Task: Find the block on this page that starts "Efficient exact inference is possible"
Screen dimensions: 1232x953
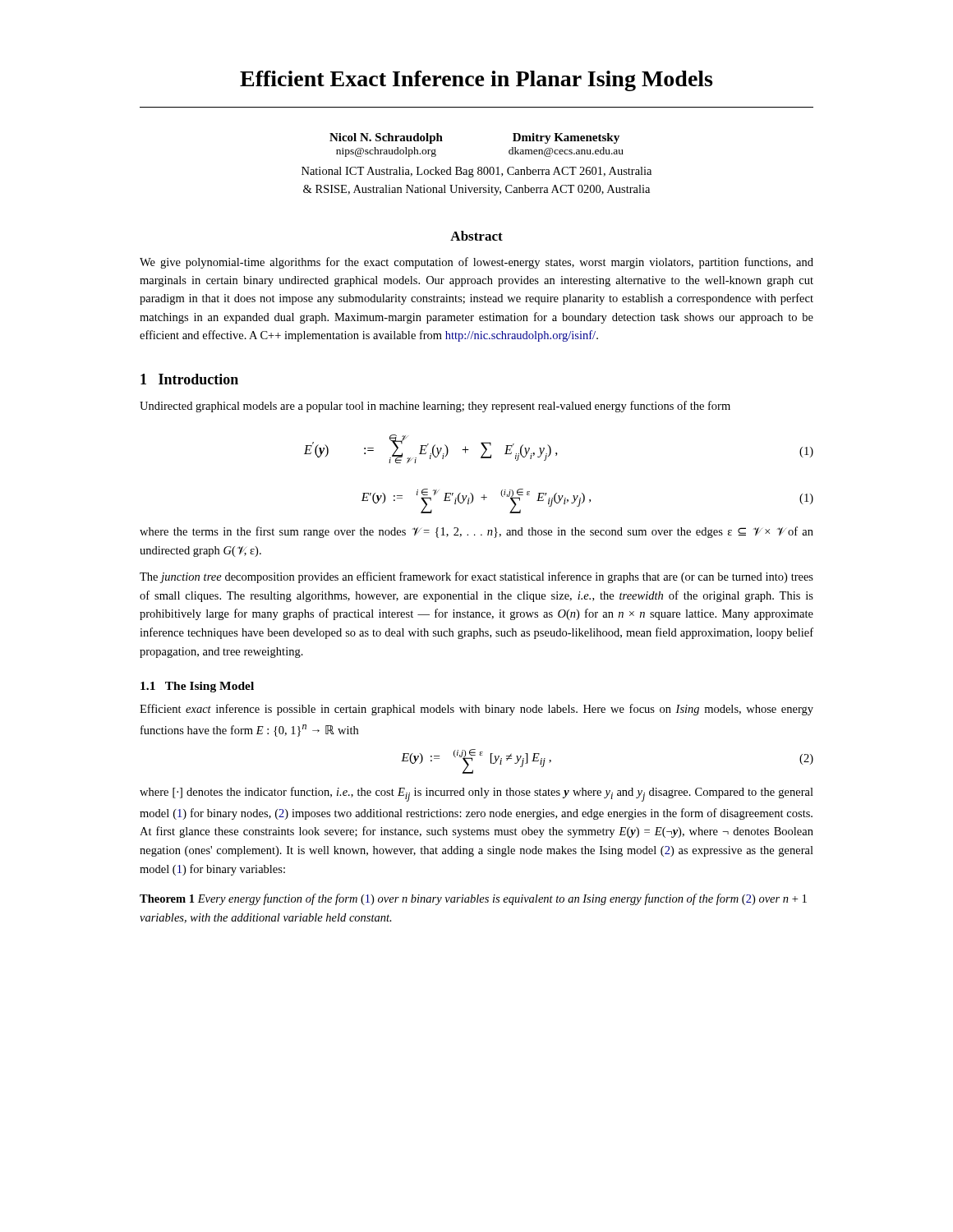Action: [x=476, y=719]
